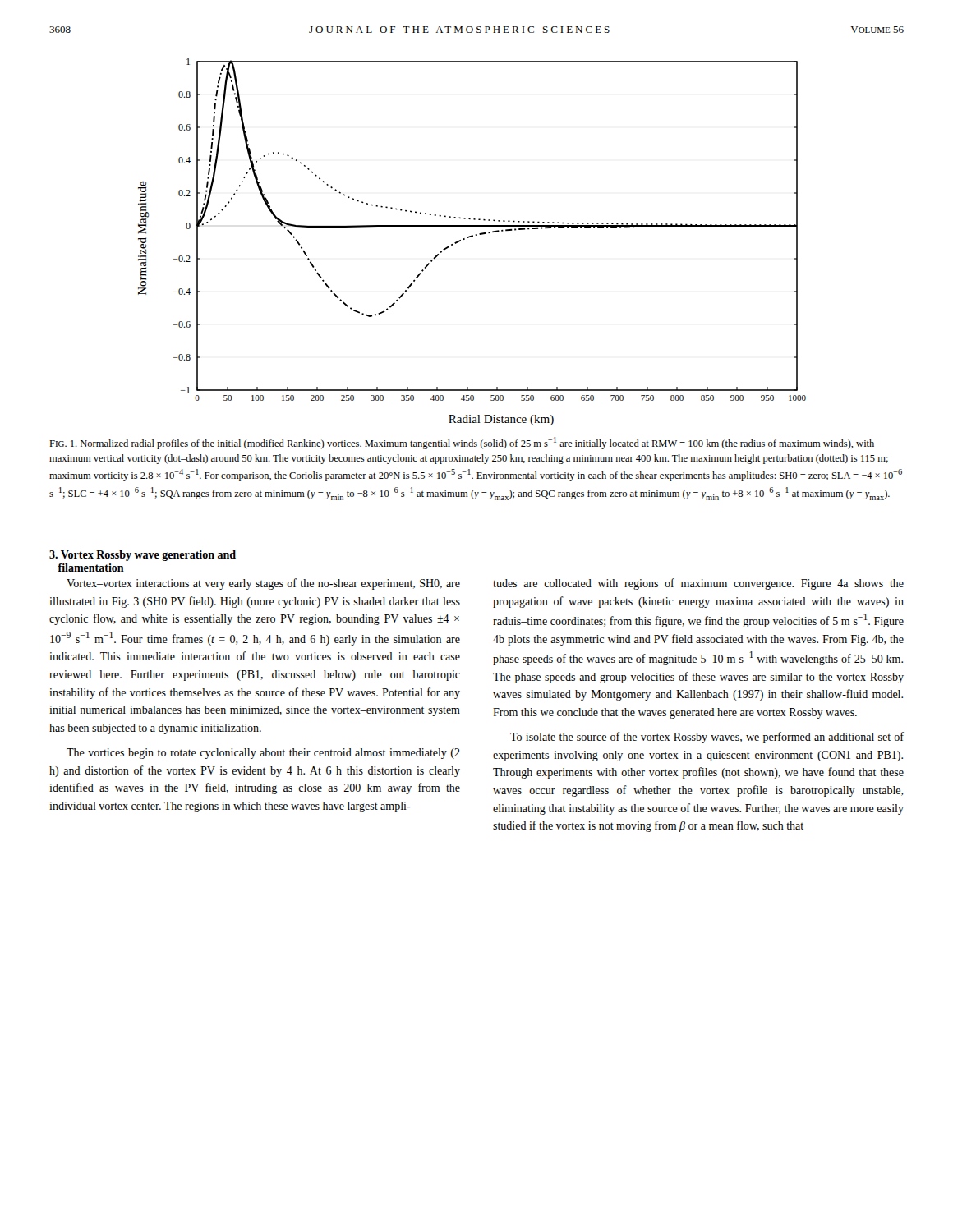This screenshot has width=953, height=1232.
Task: Find the element starting "3. Vortex Rossby wave"
Action: click(x=143, y=561)
